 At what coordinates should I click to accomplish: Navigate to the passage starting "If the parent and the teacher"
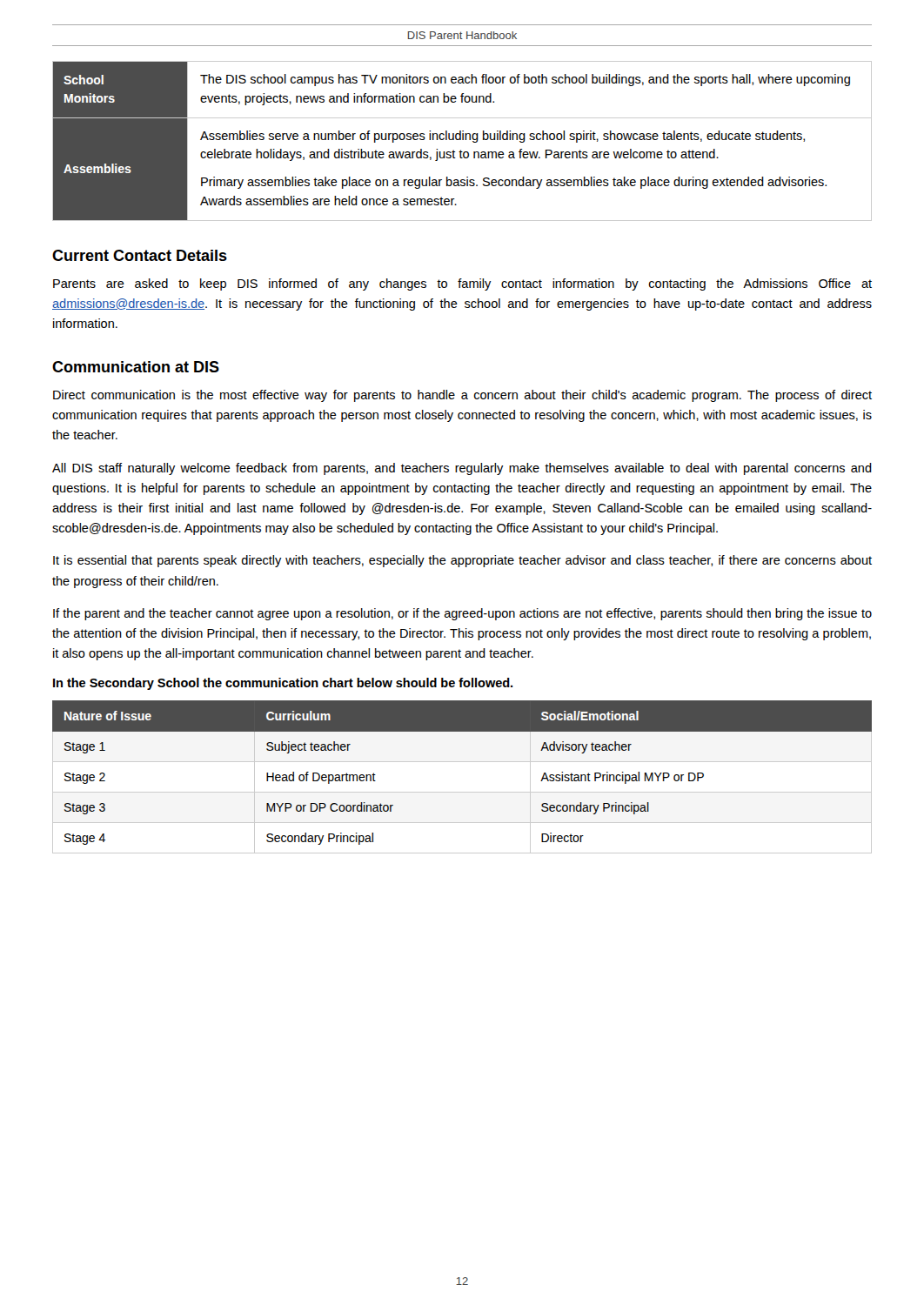(462, 633)
